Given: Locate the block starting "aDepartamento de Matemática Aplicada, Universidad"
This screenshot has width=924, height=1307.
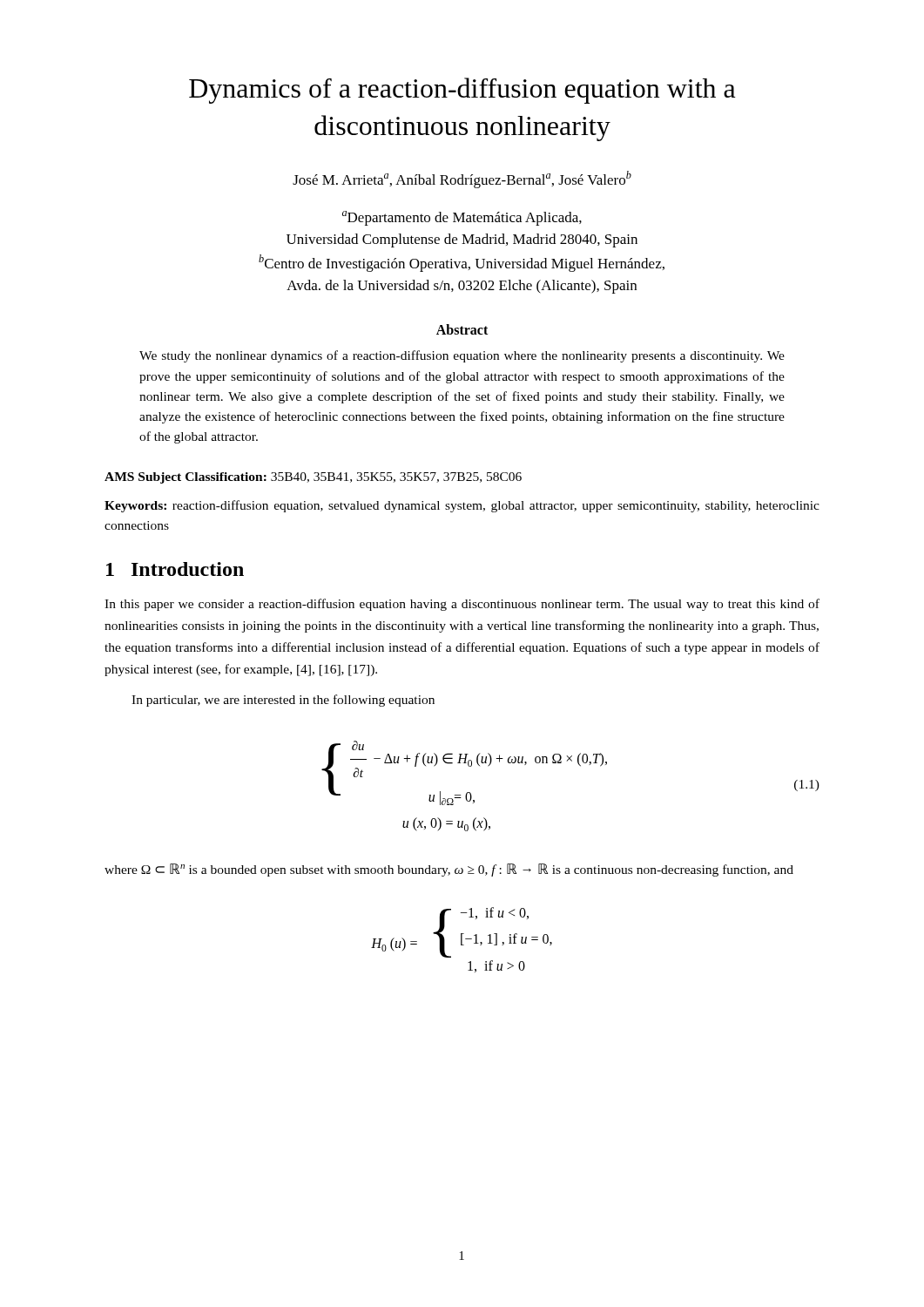Looking at the screenshot, I should 462,250.
